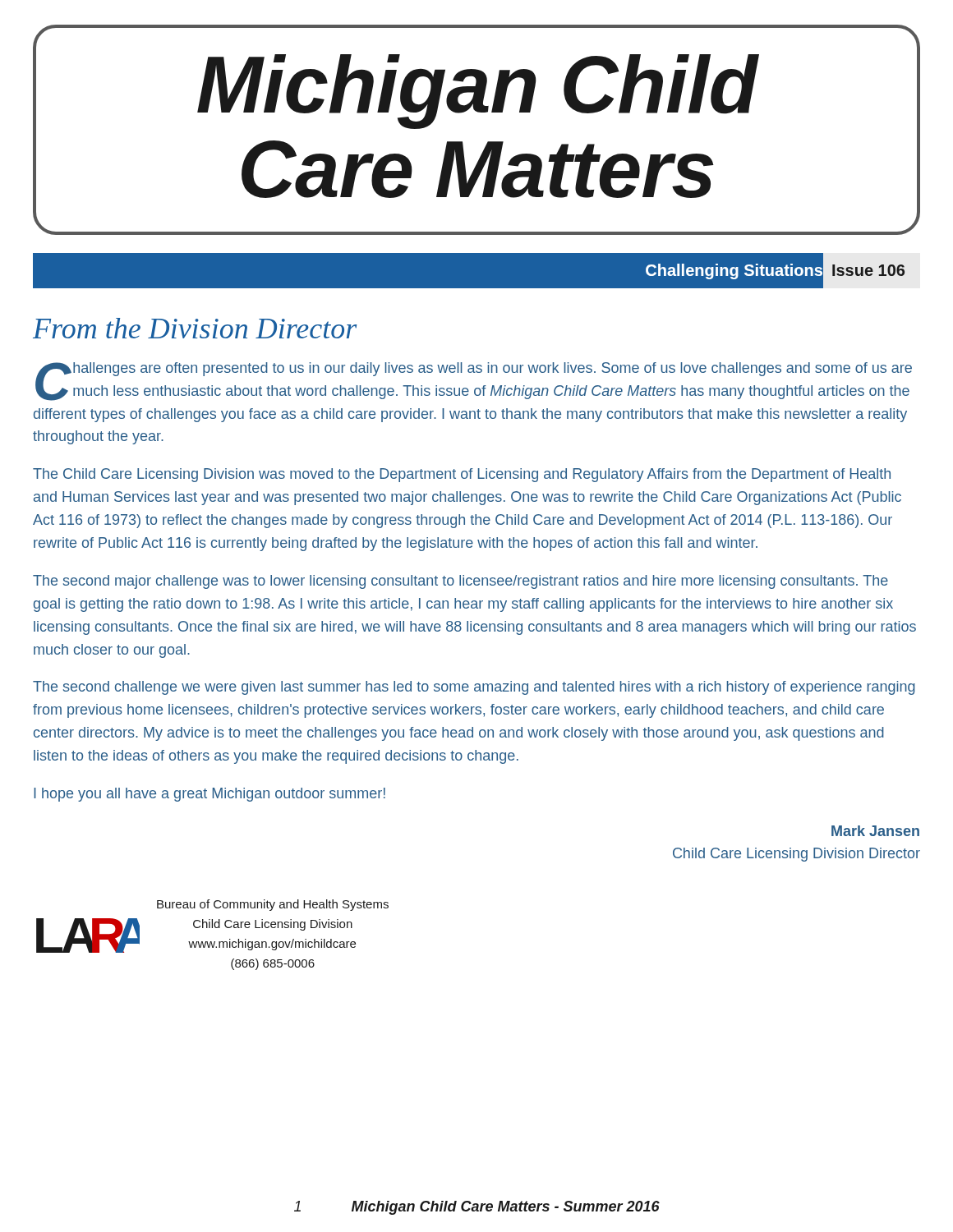Screen dimensions: 1232x953
Task: Point to the text starting "Michigan ChildCare Matters"
Action: [476, 127]
